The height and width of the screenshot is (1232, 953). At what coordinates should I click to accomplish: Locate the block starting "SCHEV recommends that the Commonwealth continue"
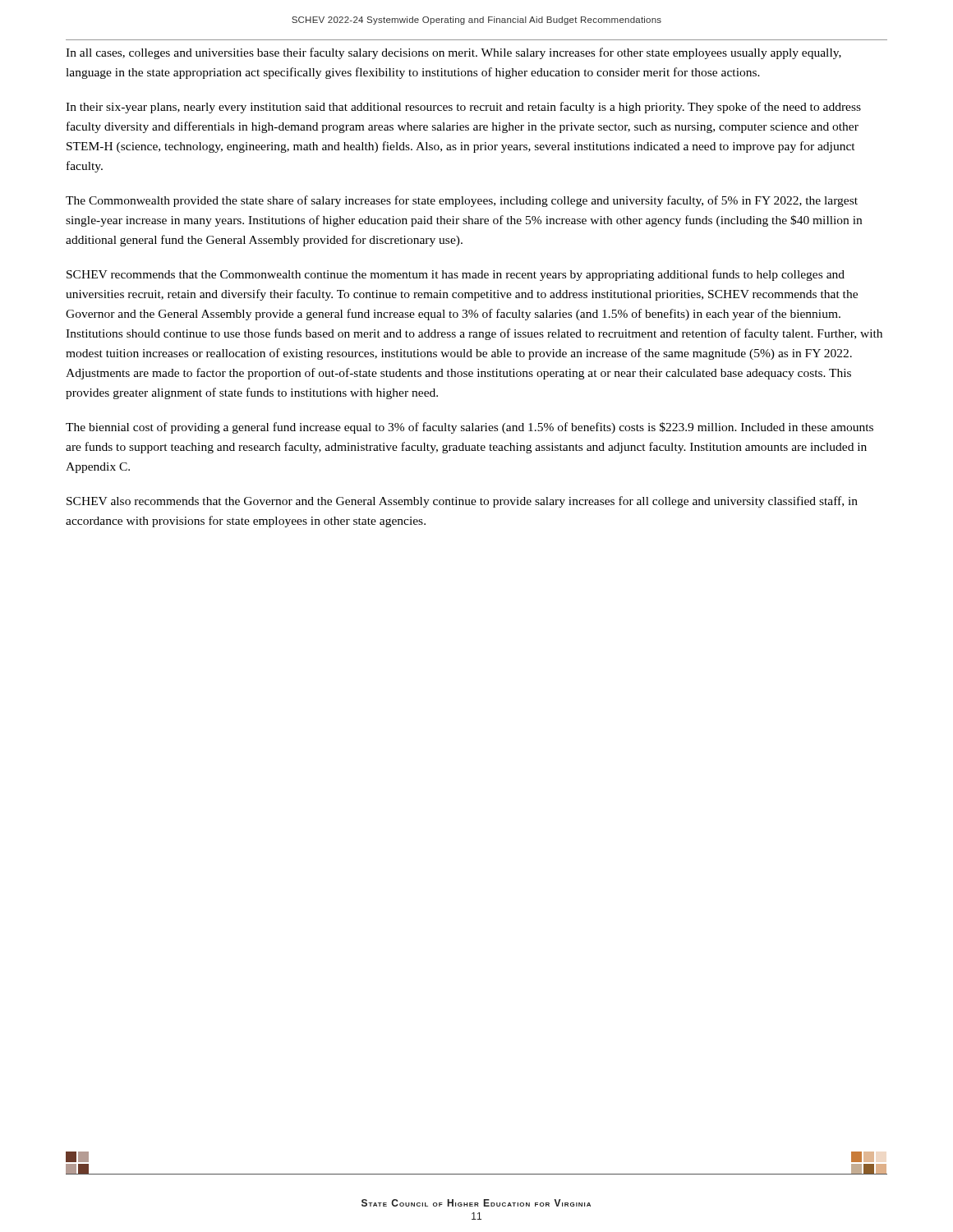pyautogui.click(x=474, y=333)
